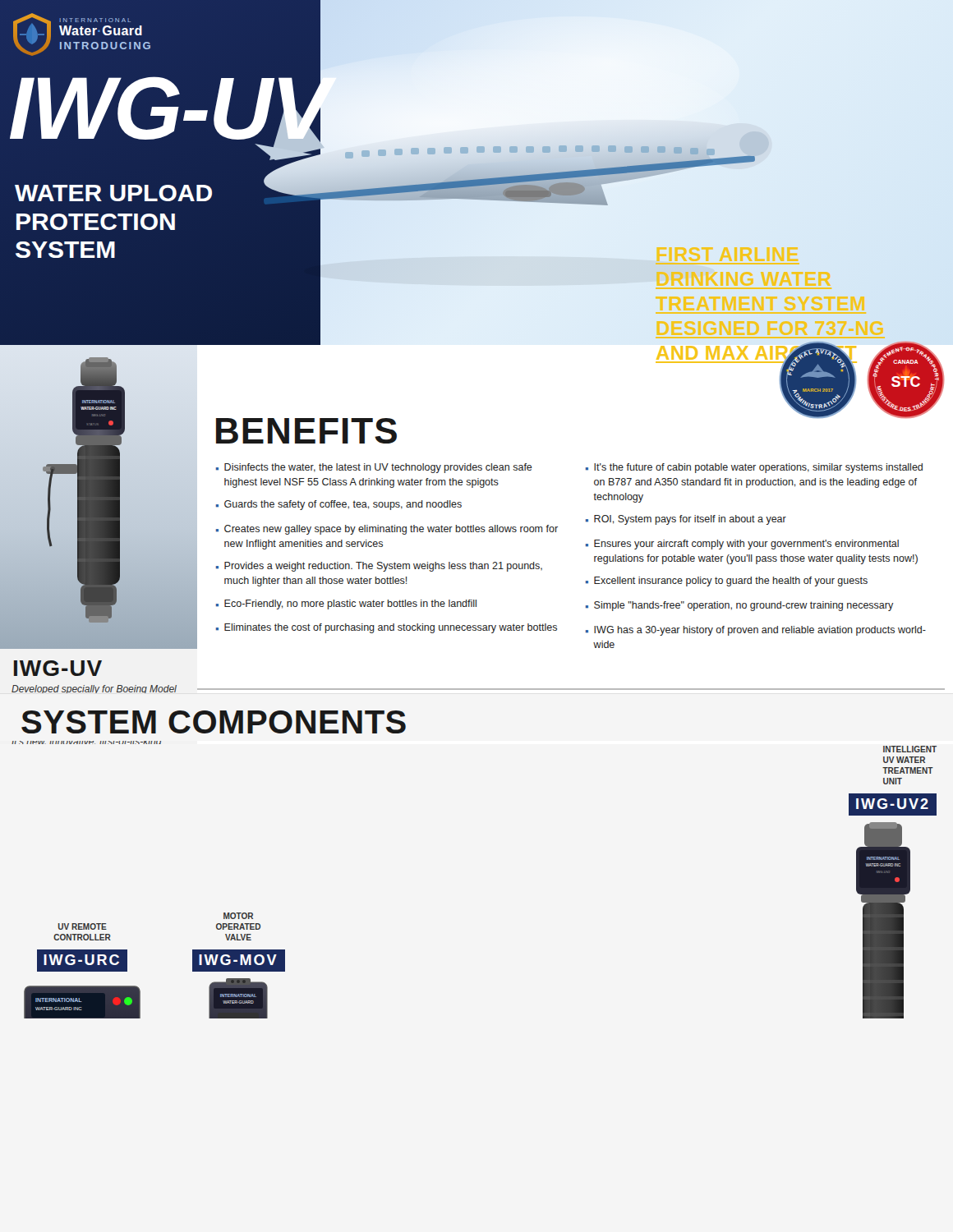Point to the section header beginning "FIRST AIRLINEDRINKING WATERTREATMENT SYSTEMDESIGNED FOR 737-NGAND MAX"
The height and width of the screenshot is (1232, 953).
point(799,354)
